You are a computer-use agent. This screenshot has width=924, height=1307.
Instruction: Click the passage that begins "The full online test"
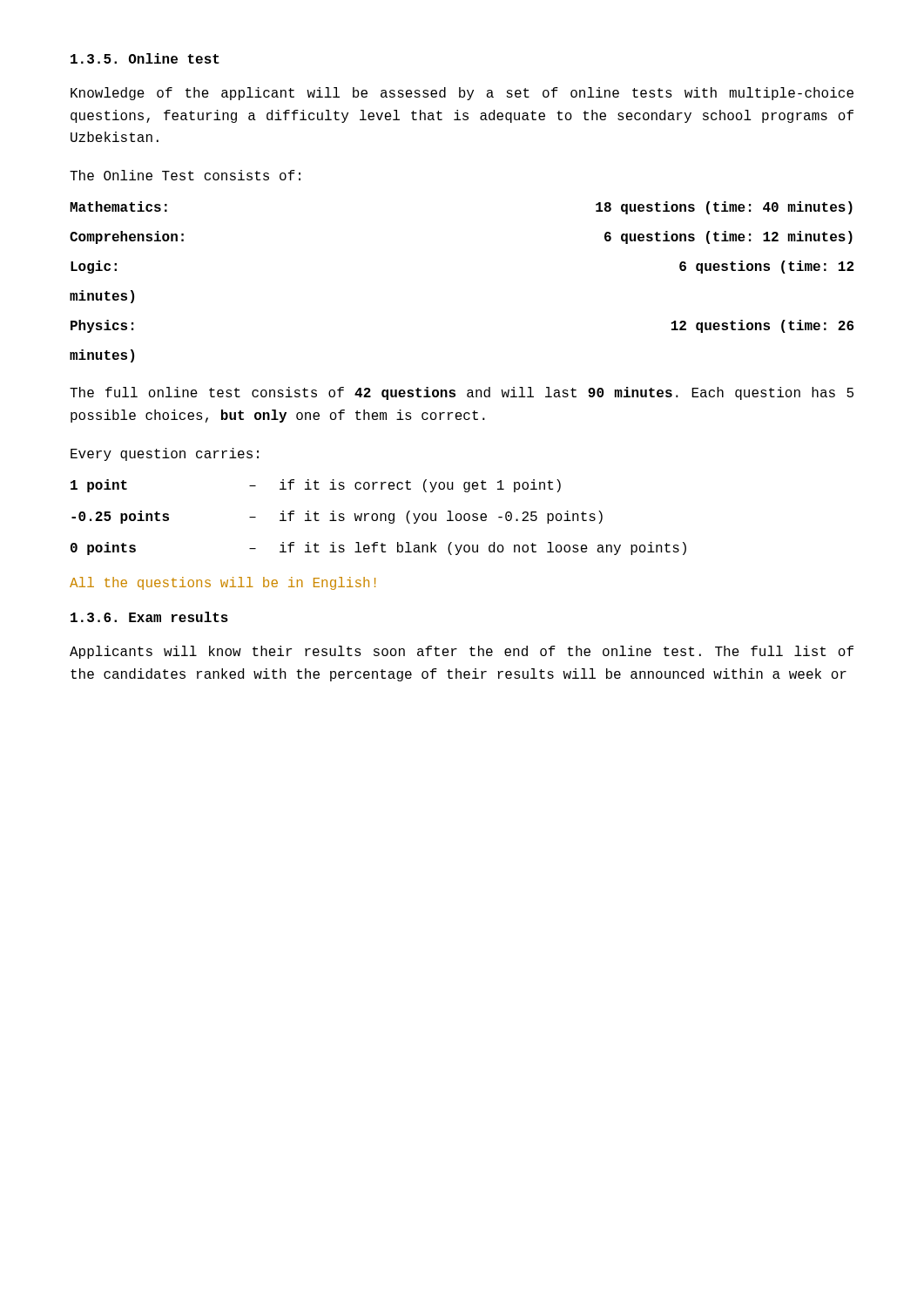pyautogui.click(x=462, y=405)
